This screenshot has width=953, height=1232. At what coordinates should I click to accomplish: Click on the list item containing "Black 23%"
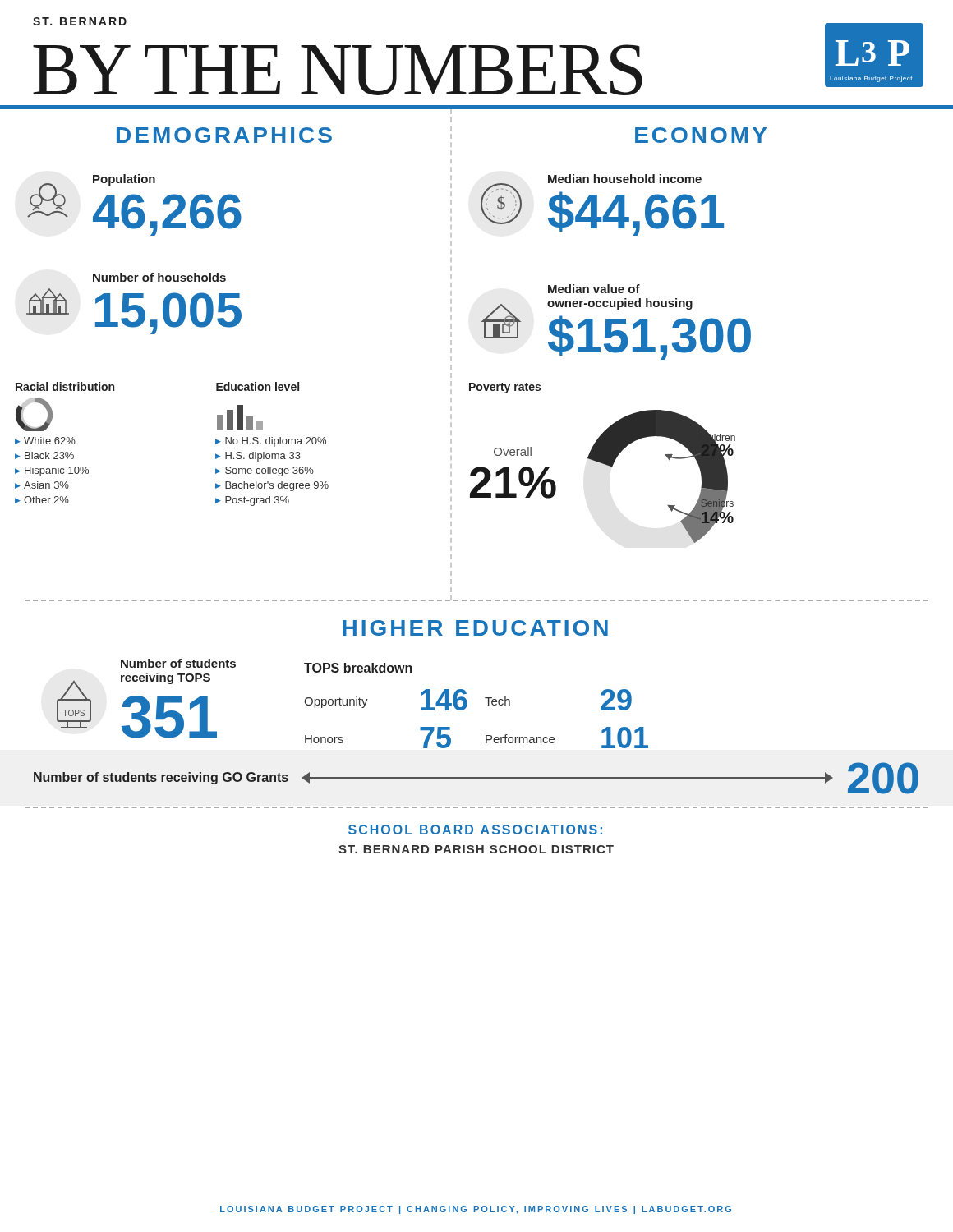[49, 455]
